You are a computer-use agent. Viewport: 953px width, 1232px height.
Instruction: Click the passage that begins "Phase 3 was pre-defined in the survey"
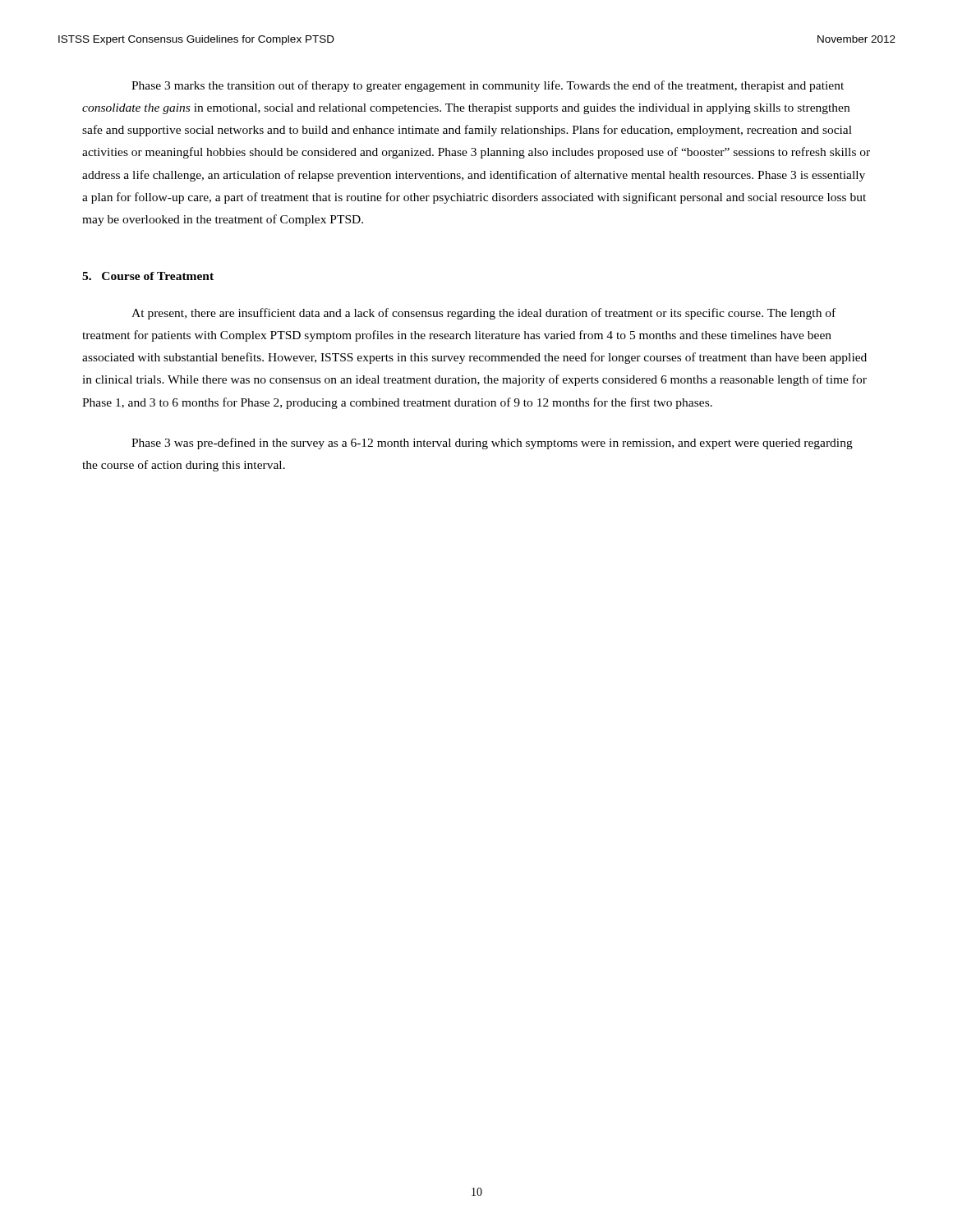[x=476, y=453]
